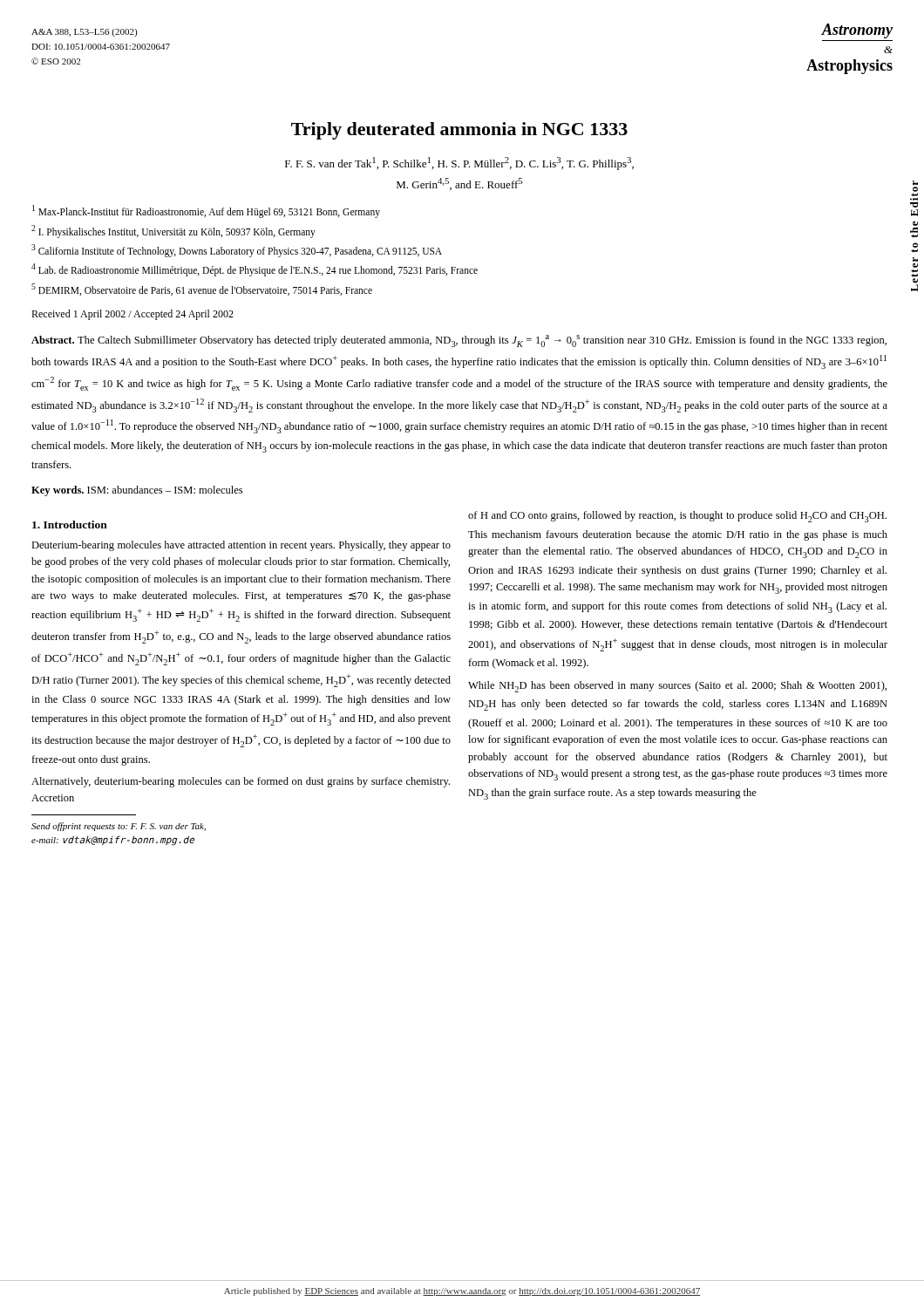This screenshot has width=924, height=1308.
Task: Find the text block starting "of H and CO onto grains, followed"
Action: 678,589
